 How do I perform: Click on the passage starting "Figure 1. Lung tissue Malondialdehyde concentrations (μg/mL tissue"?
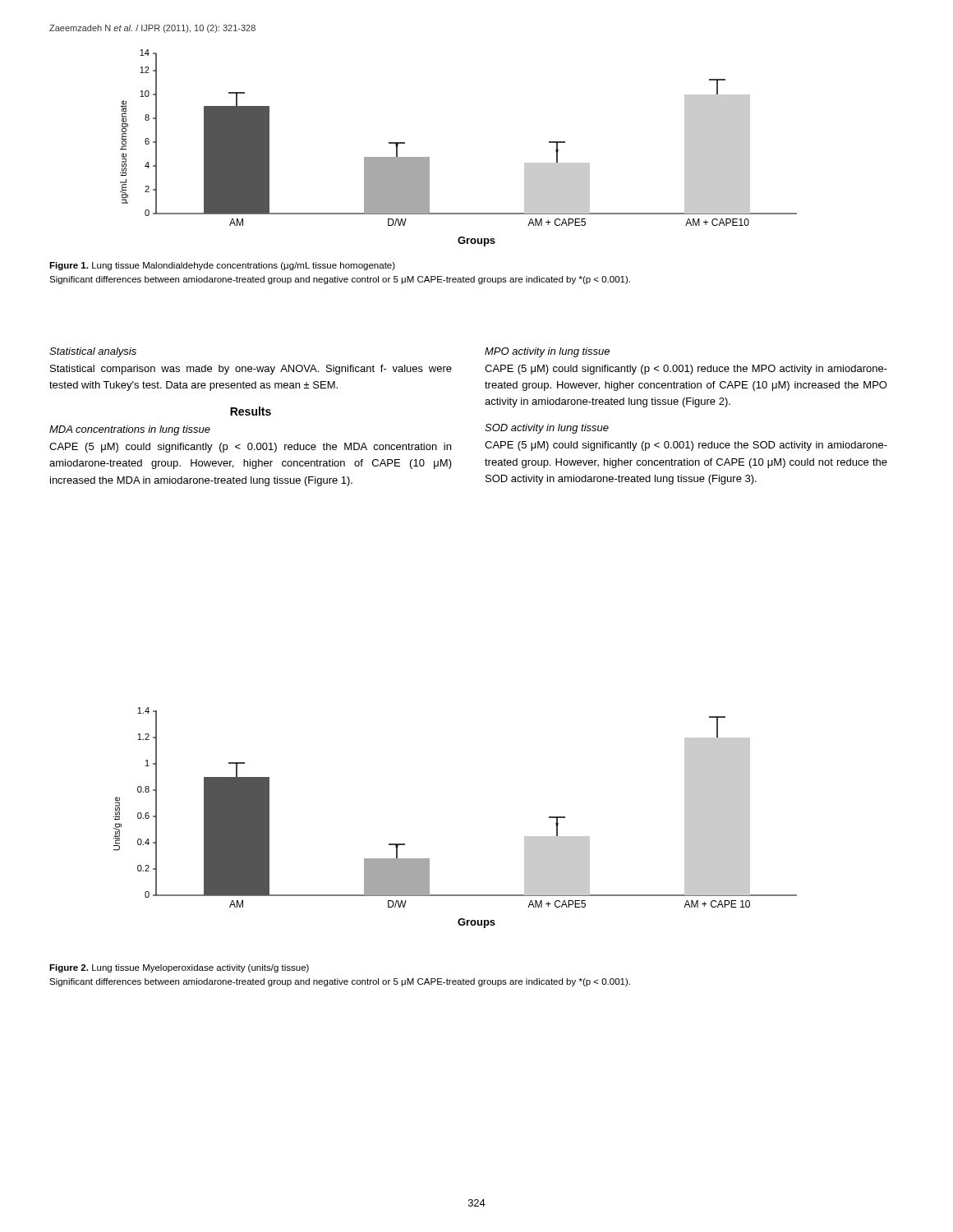pos(340,272)
